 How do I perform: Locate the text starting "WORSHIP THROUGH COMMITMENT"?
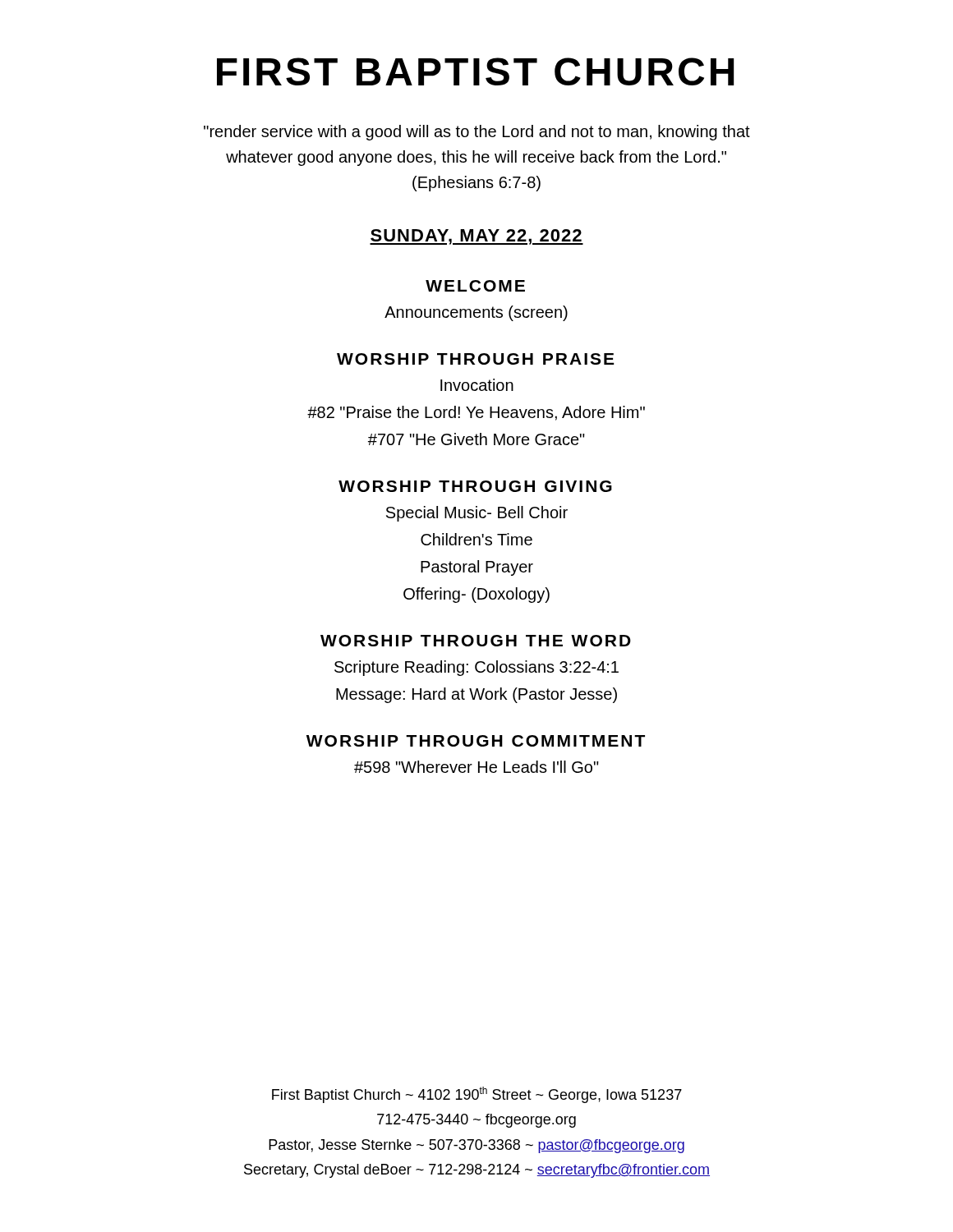(476, 740)
